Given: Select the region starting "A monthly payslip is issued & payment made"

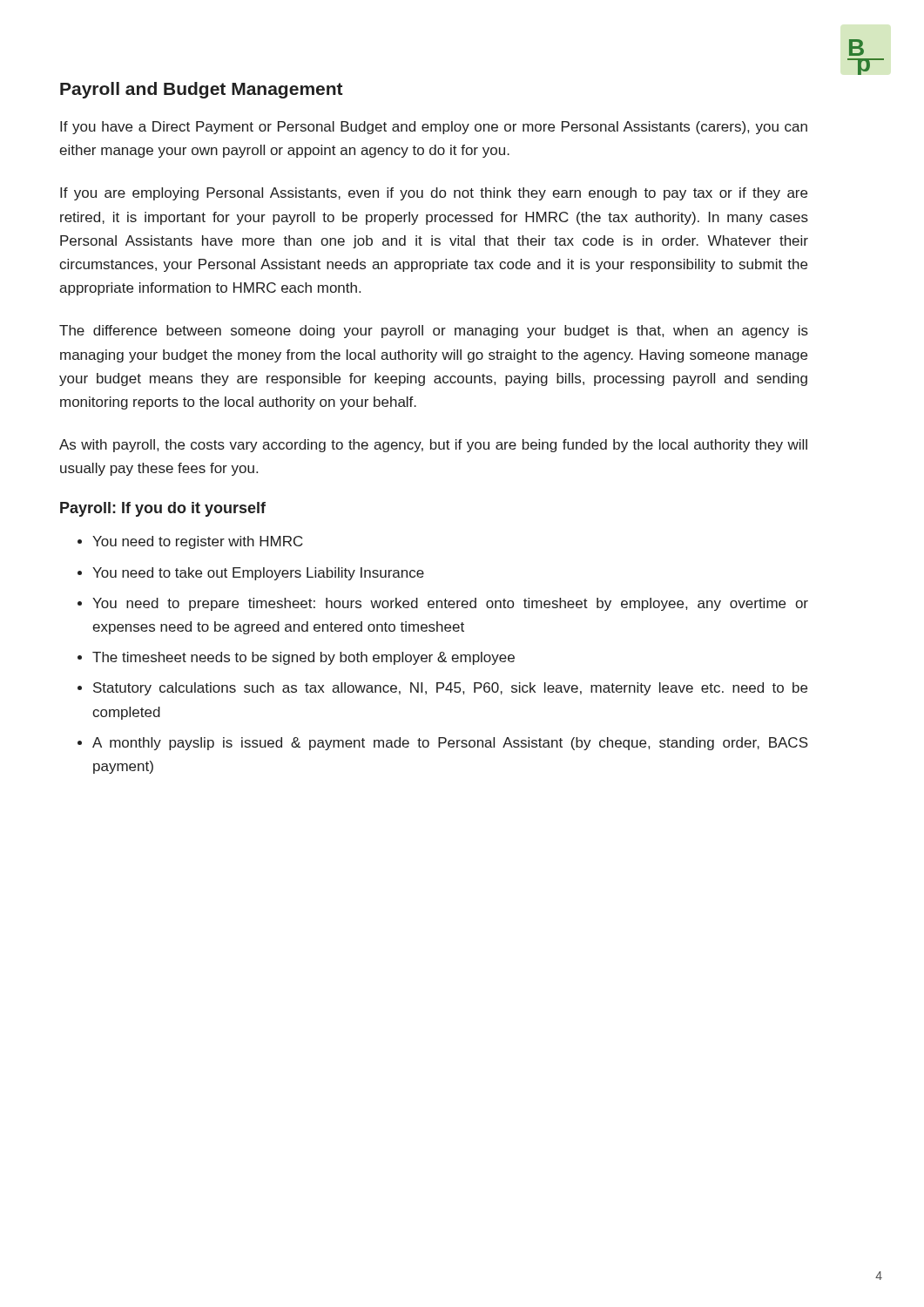Looking at the screenshot, I should 450,754.
